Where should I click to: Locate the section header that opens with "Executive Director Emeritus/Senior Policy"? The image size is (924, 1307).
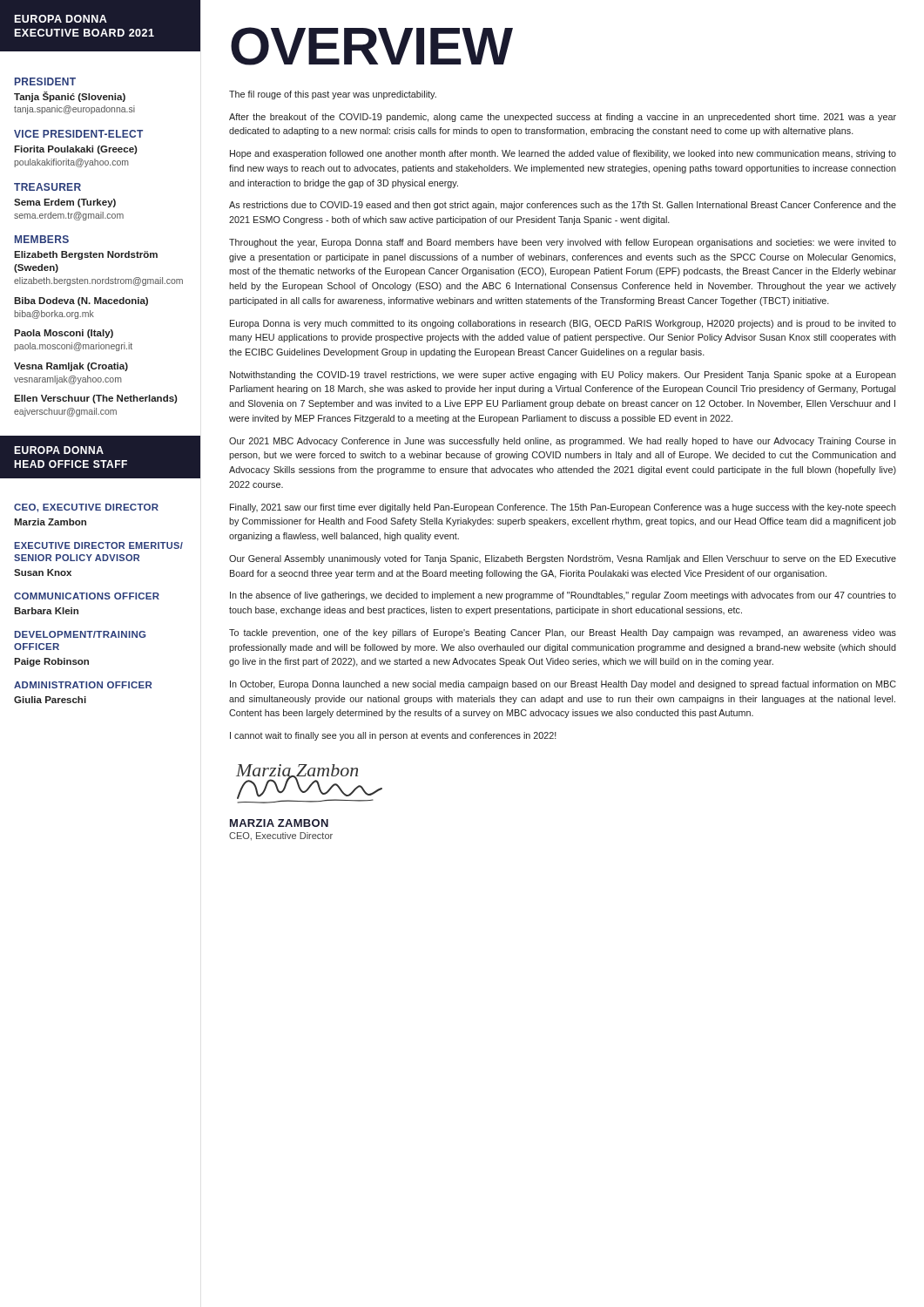pyautogui.click(x=98, y=552)
